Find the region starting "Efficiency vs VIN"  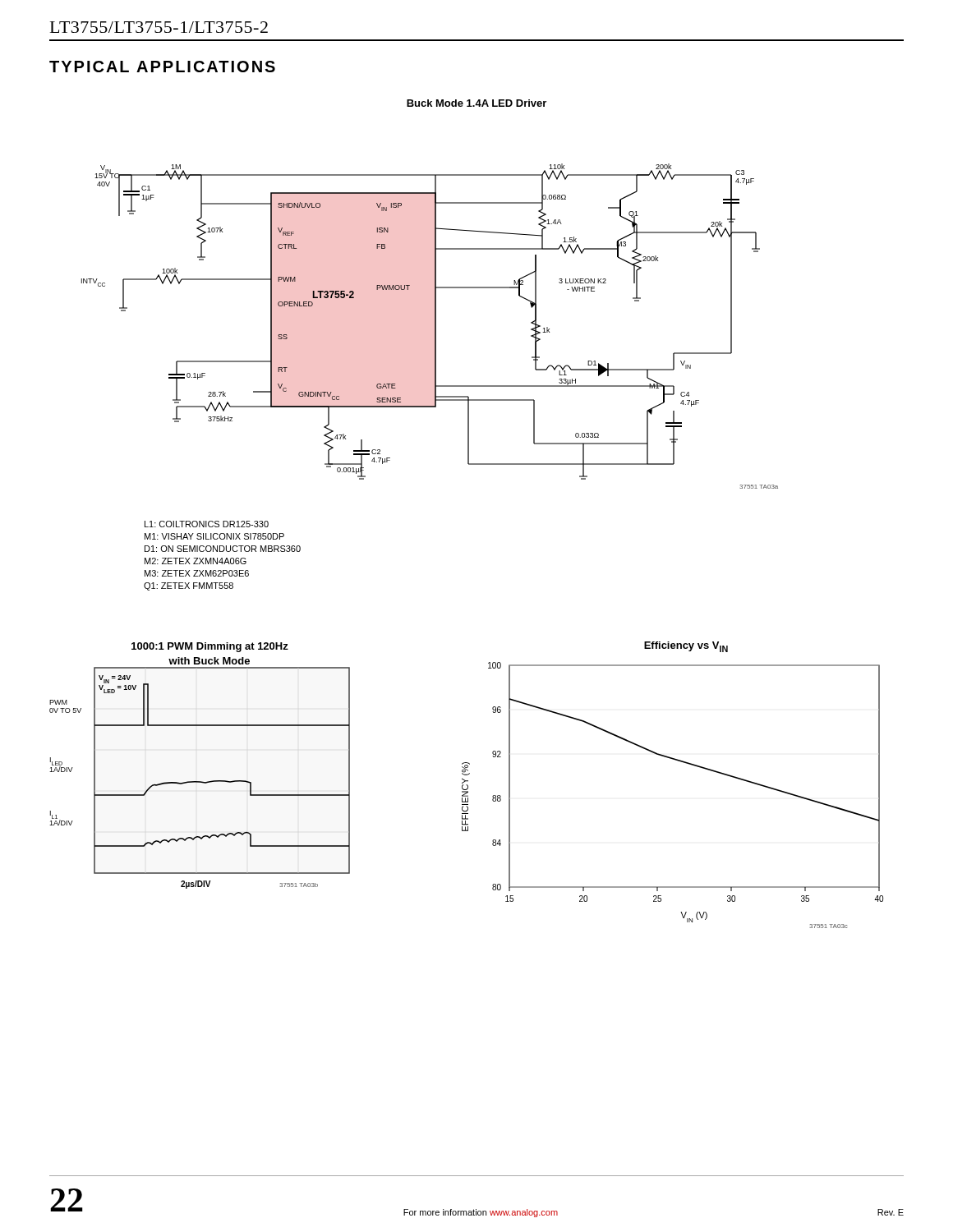pyautogui.click(x=686, y=646)
